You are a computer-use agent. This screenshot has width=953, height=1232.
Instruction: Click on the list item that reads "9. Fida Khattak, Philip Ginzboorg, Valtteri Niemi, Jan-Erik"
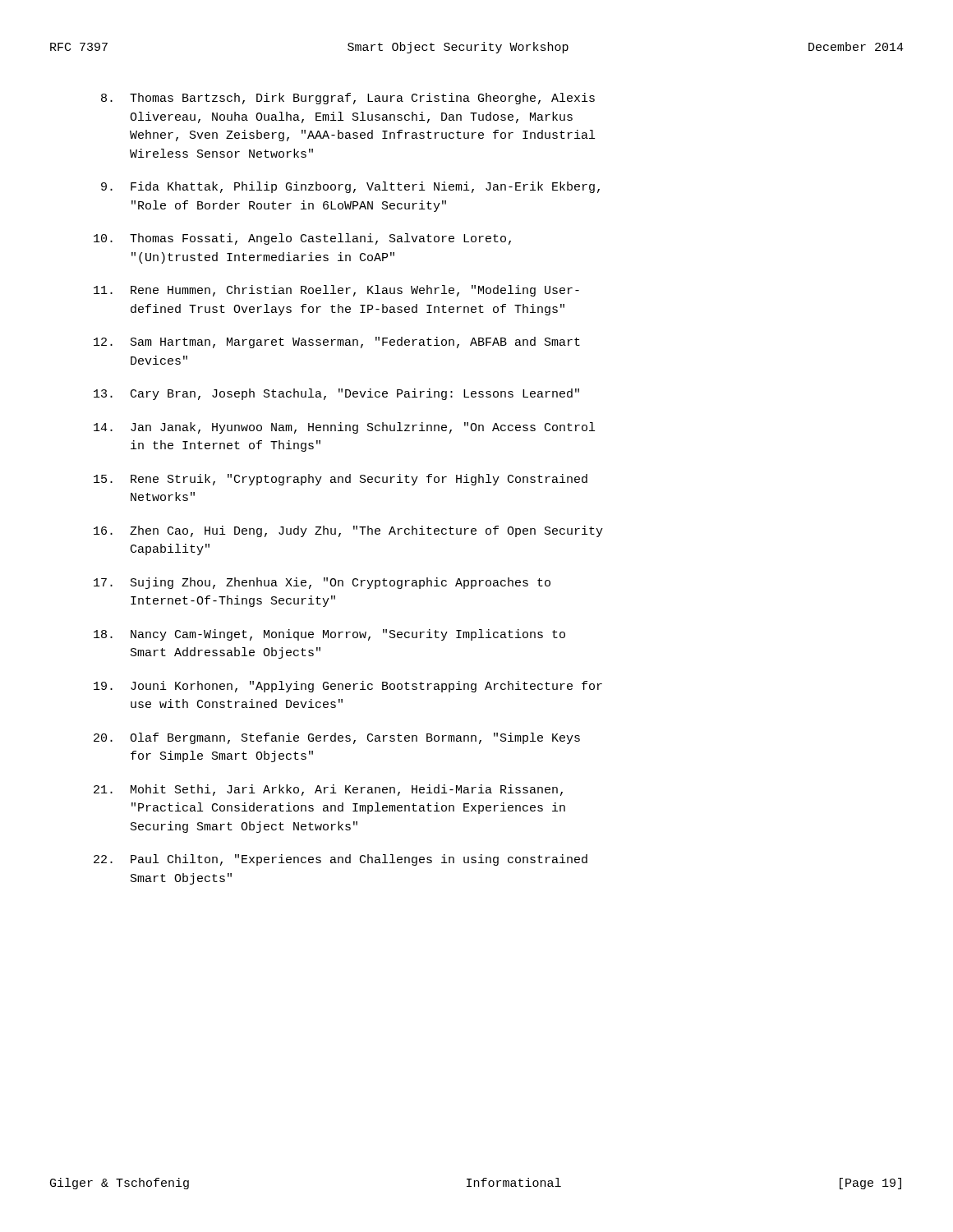(476, 197)
